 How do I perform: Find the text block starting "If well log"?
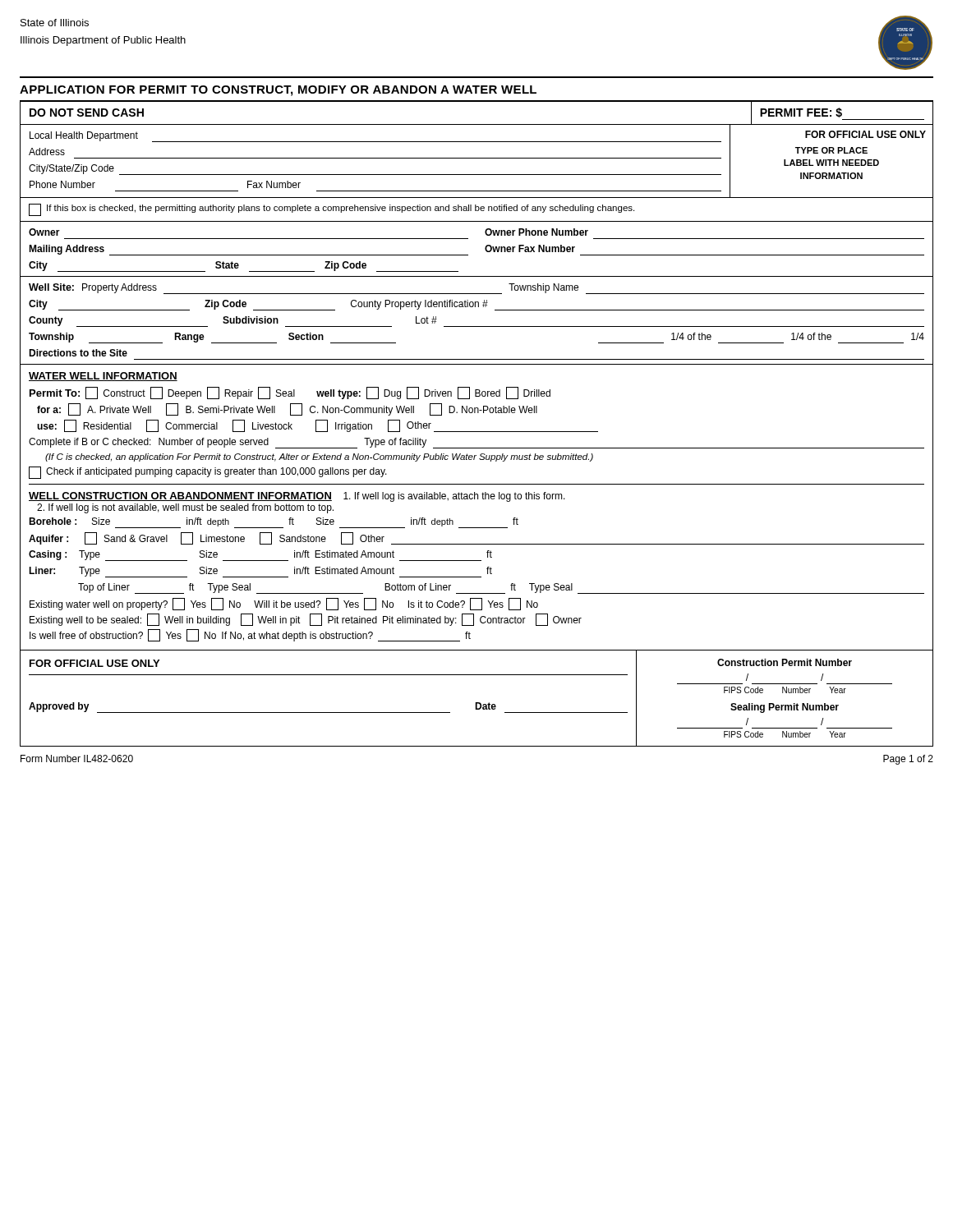186,508
